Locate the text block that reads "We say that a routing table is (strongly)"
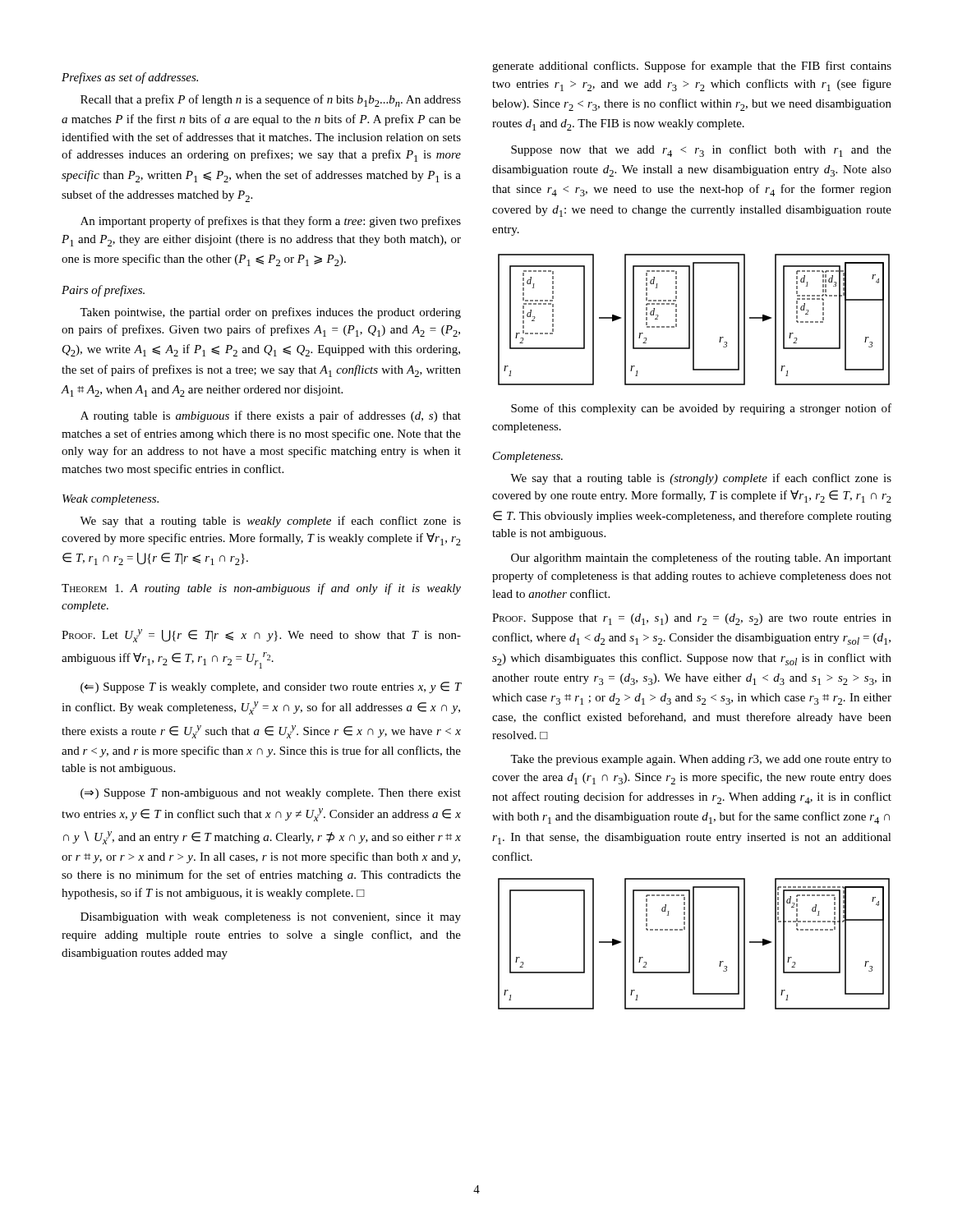This screenshot has width=953, height=1232. 692,506
